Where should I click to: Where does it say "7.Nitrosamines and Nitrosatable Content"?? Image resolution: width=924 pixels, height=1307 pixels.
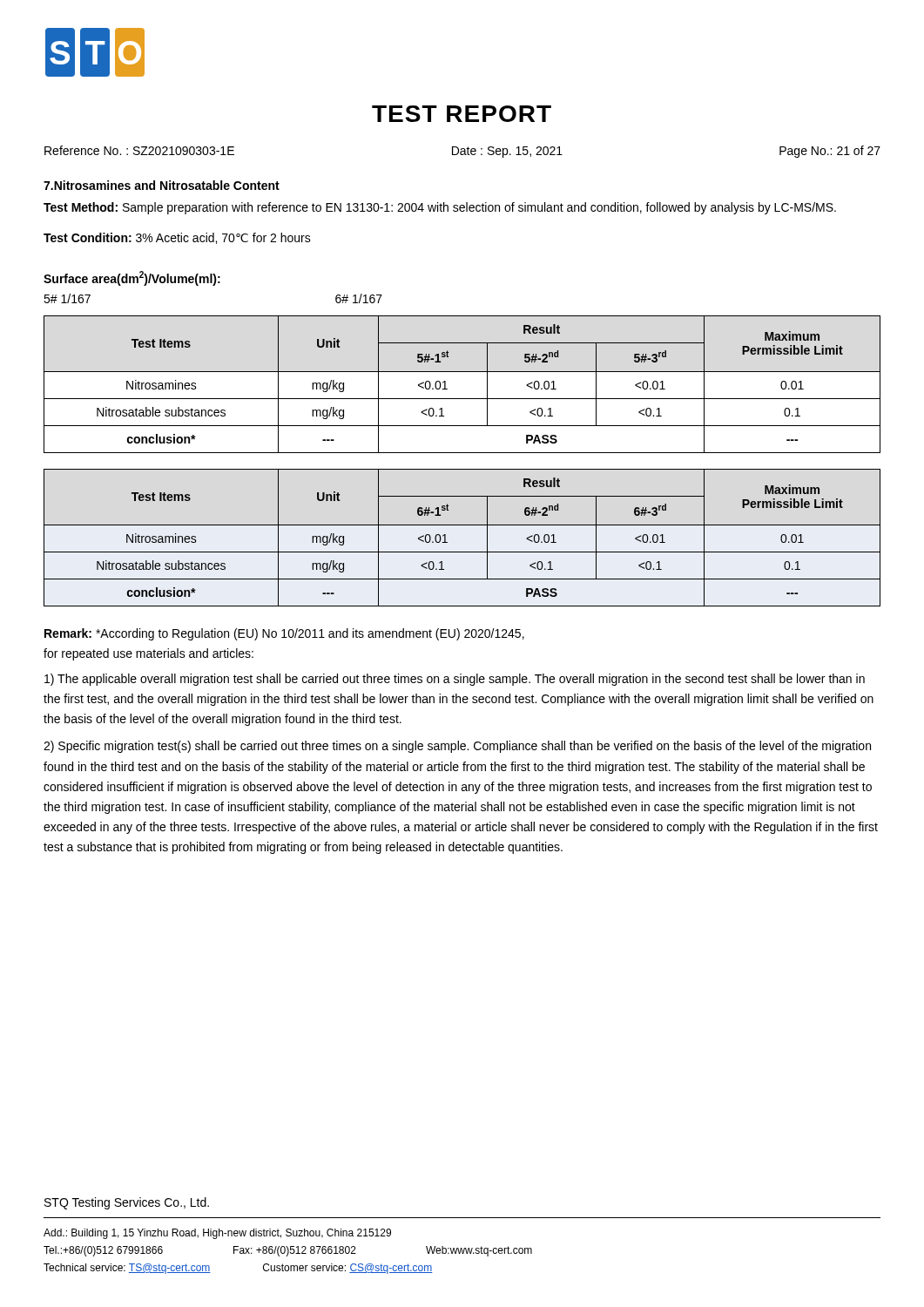tap(161, 186)
